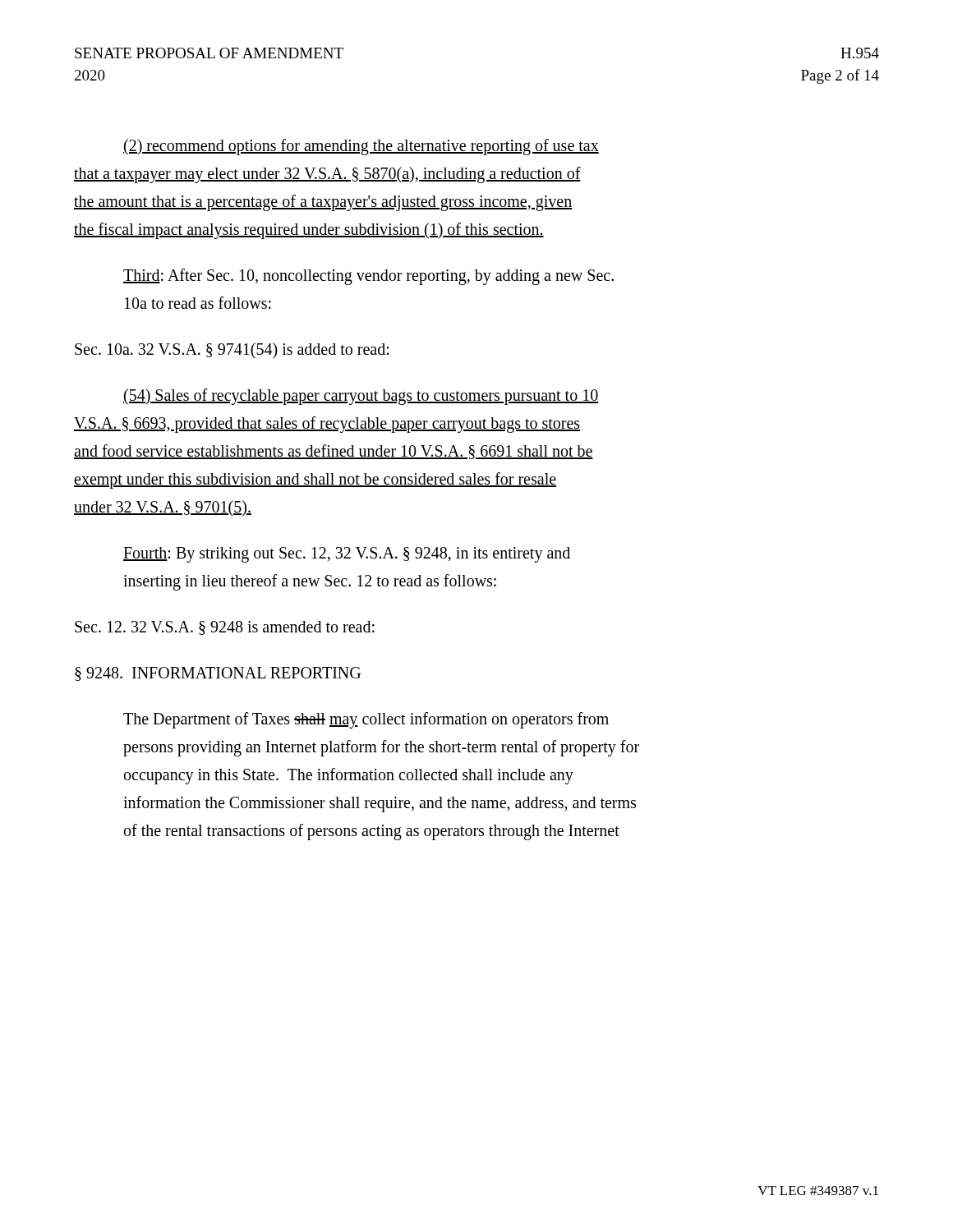Locate the section header with the text "§ 9248. INFORMATIONAL"
Screen dimensions: 1232x953
pos(218,673)
